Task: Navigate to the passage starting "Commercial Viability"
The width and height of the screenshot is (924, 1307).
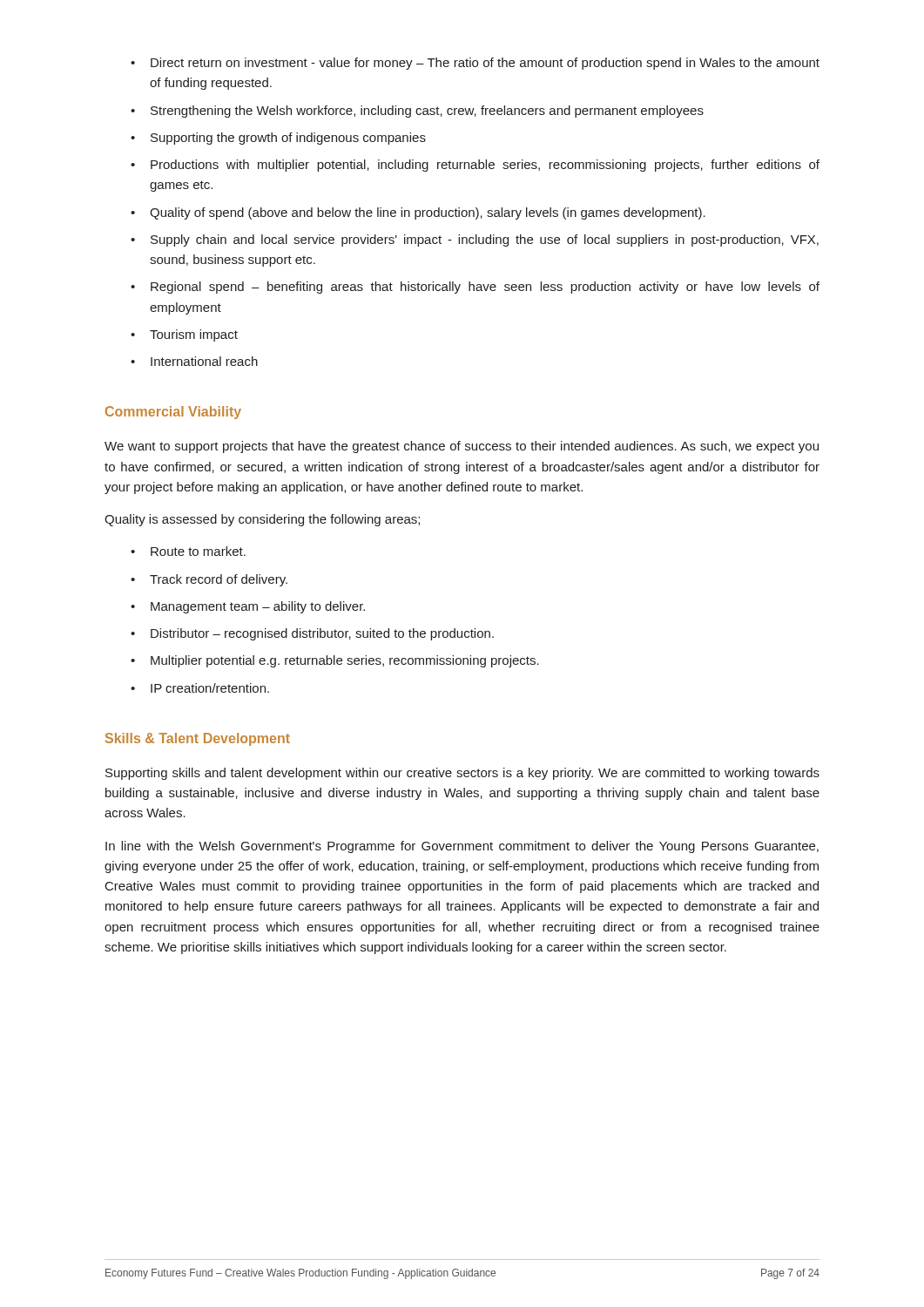Action: (x=173, y=412)
